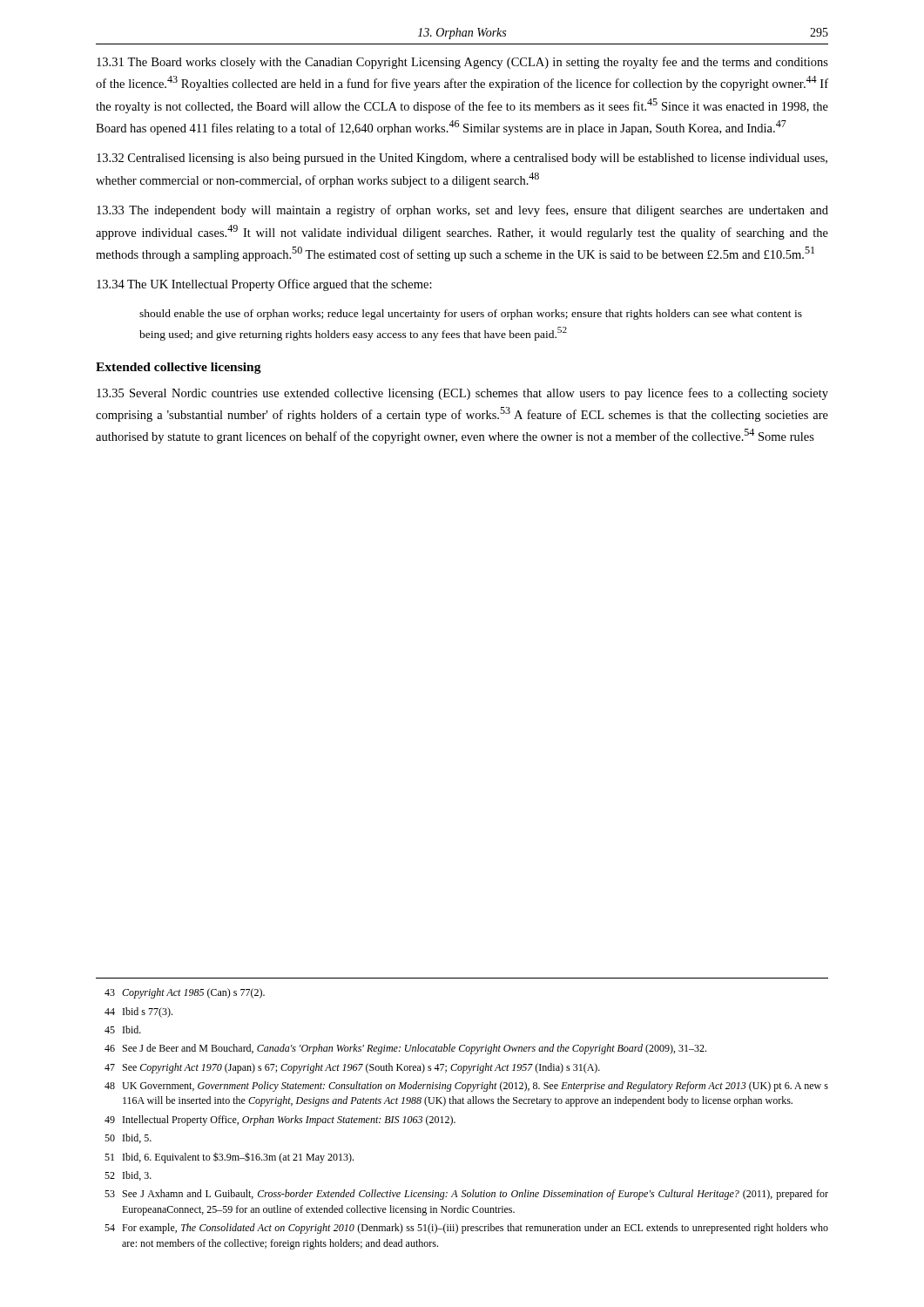Find the passage starting "52 Ibid, 3."
This screenshot has width=924, height=1307.
point(128,1176)
